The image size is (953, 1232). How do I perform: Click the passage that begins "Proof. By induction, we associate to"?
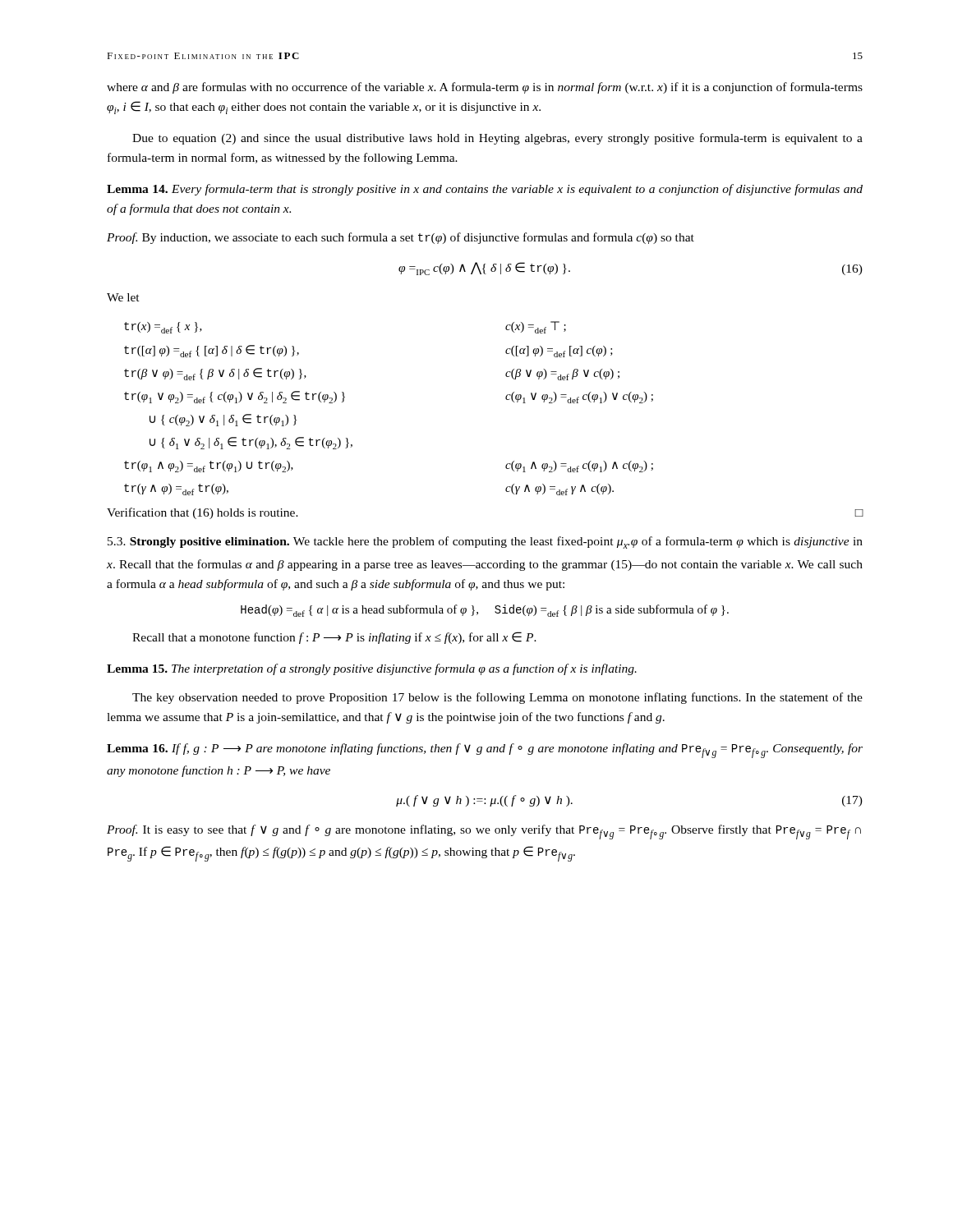(x=485, y=238)
